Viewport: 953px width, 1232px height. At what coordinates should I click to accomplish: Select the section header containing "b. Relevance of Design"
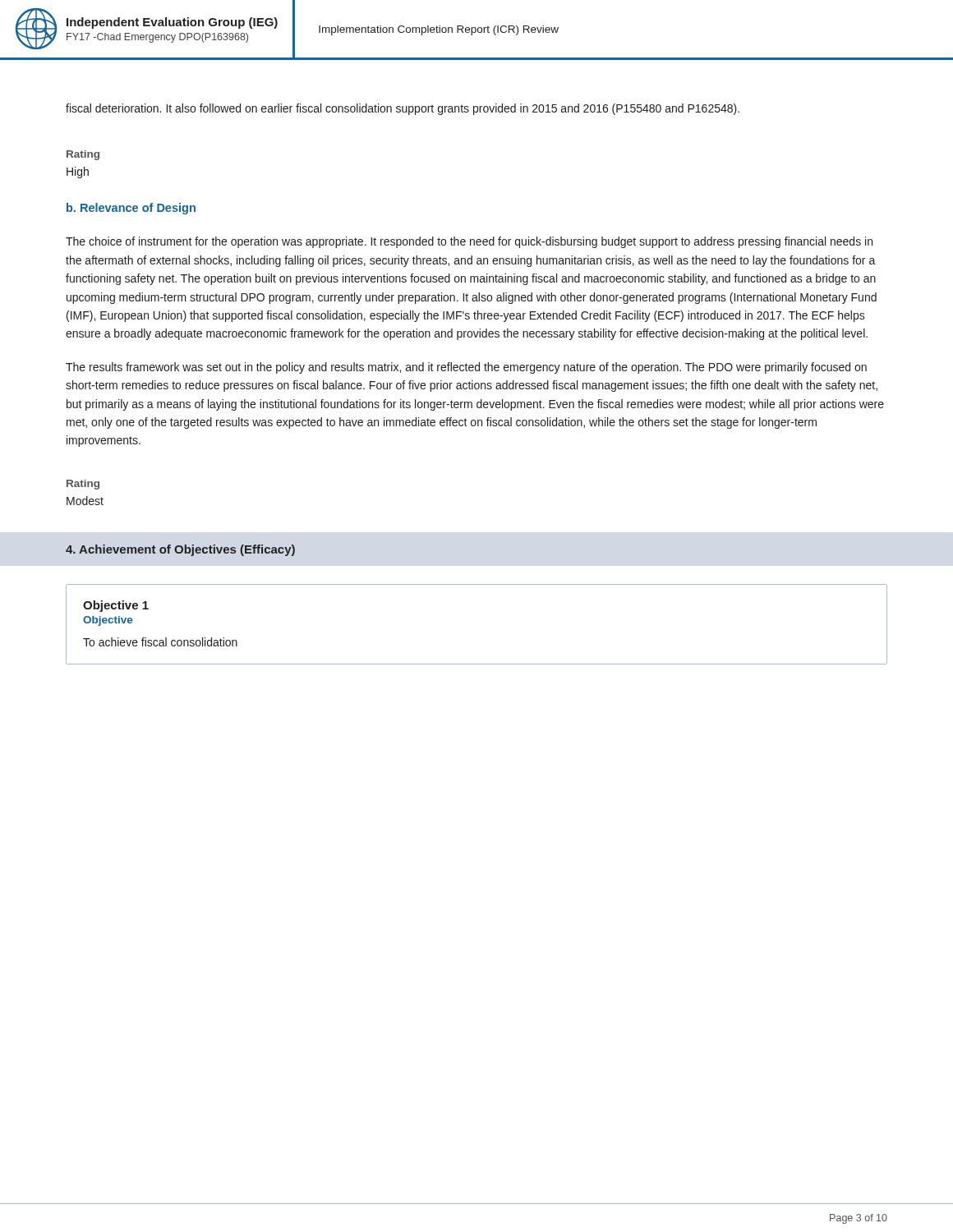click(131, 208)
